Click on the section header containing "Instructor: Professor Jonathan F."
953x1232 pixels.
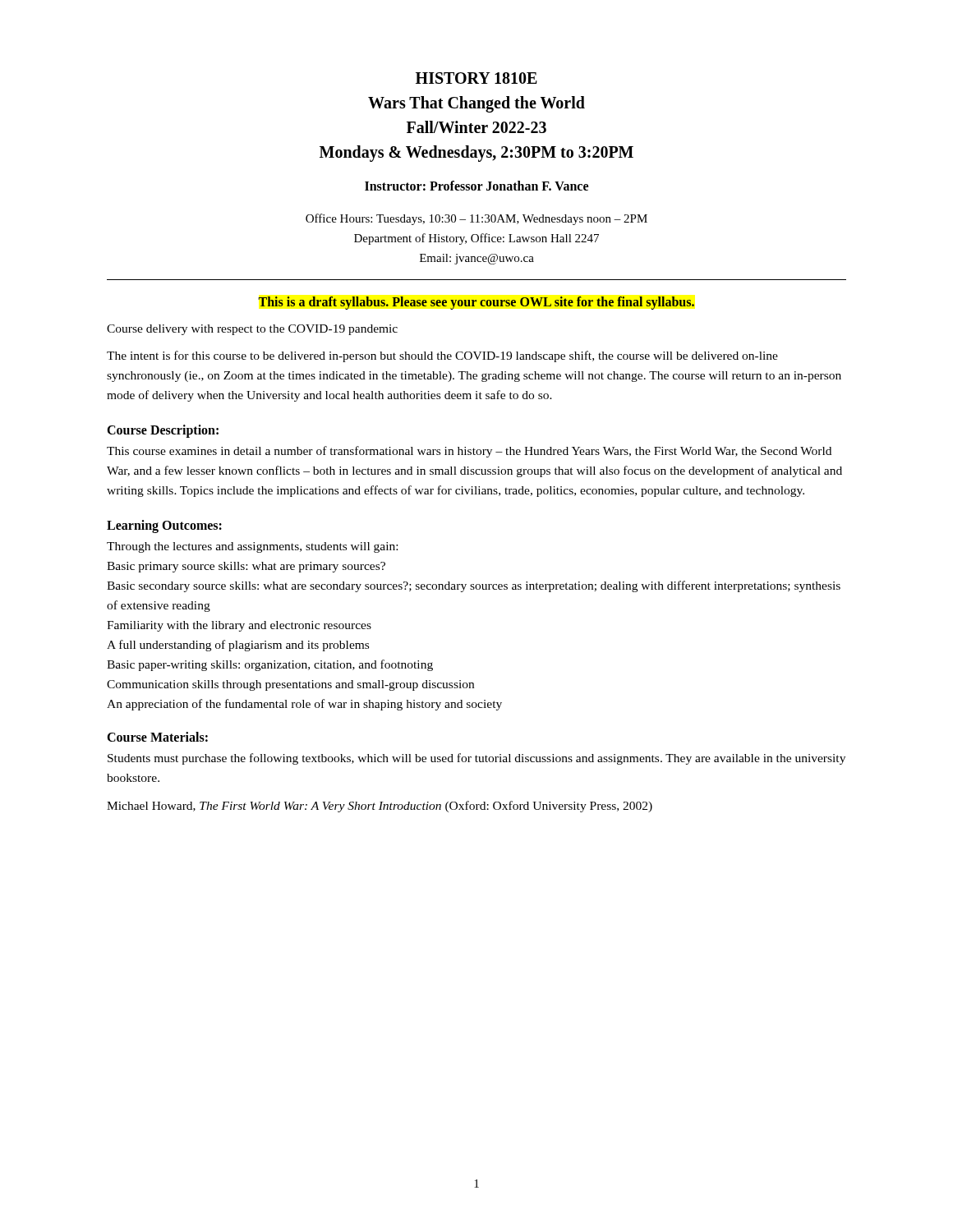(476, 186)
